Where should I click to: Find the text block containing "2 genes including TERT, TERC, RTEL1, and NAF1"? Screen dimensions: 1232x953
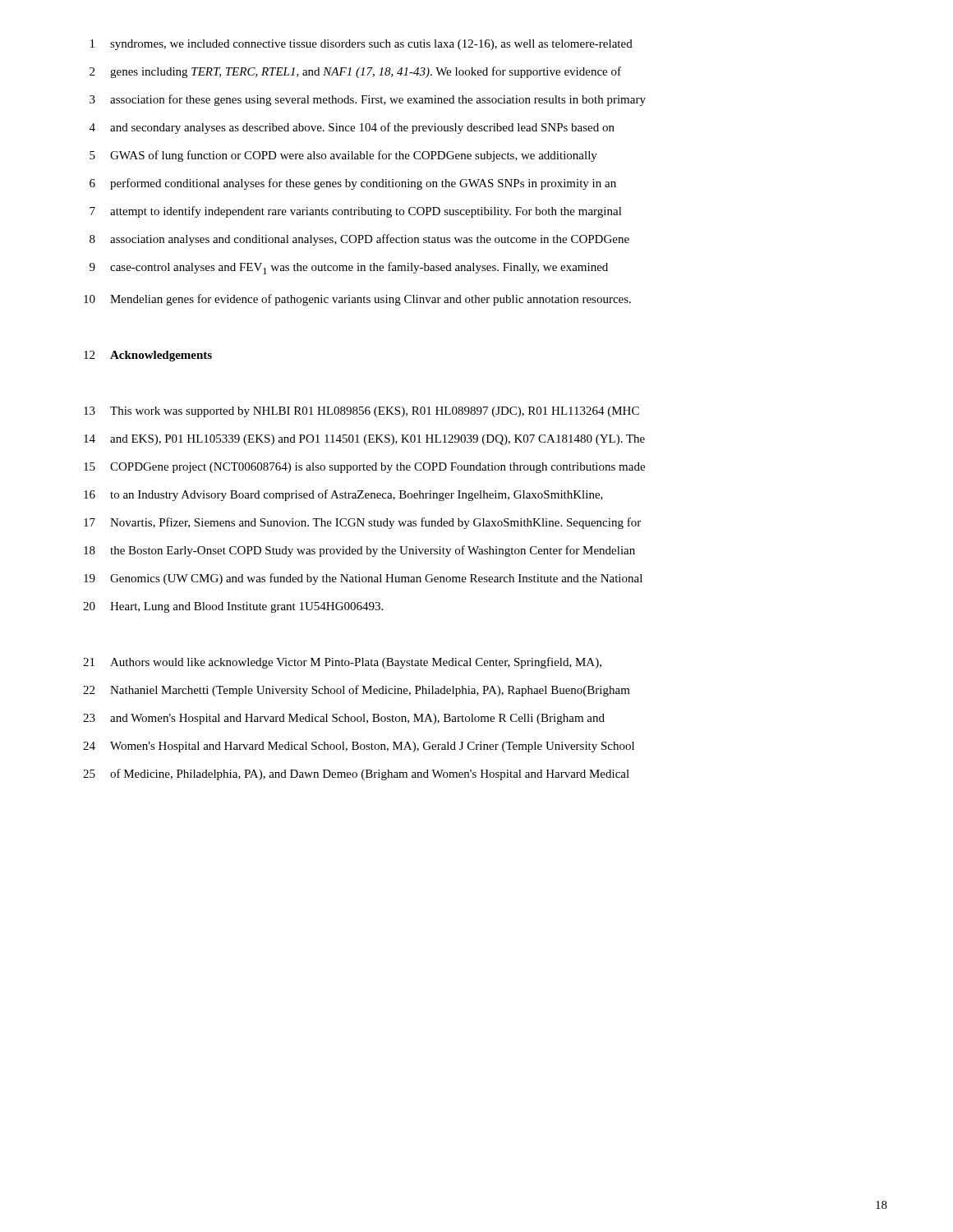click(476, 71)
